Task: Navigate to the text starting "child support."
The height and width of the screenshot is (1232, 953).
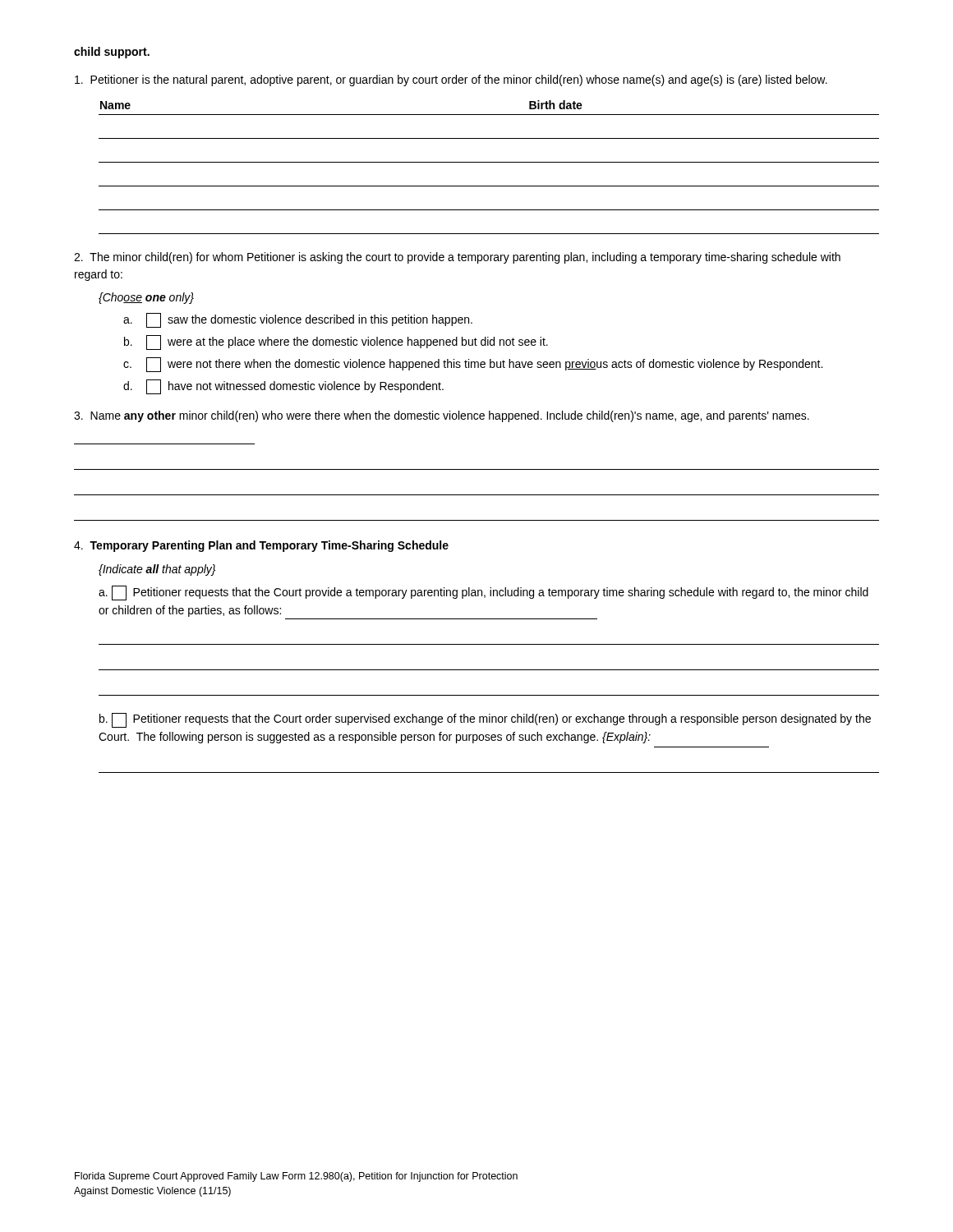Action: click(112, 52)
